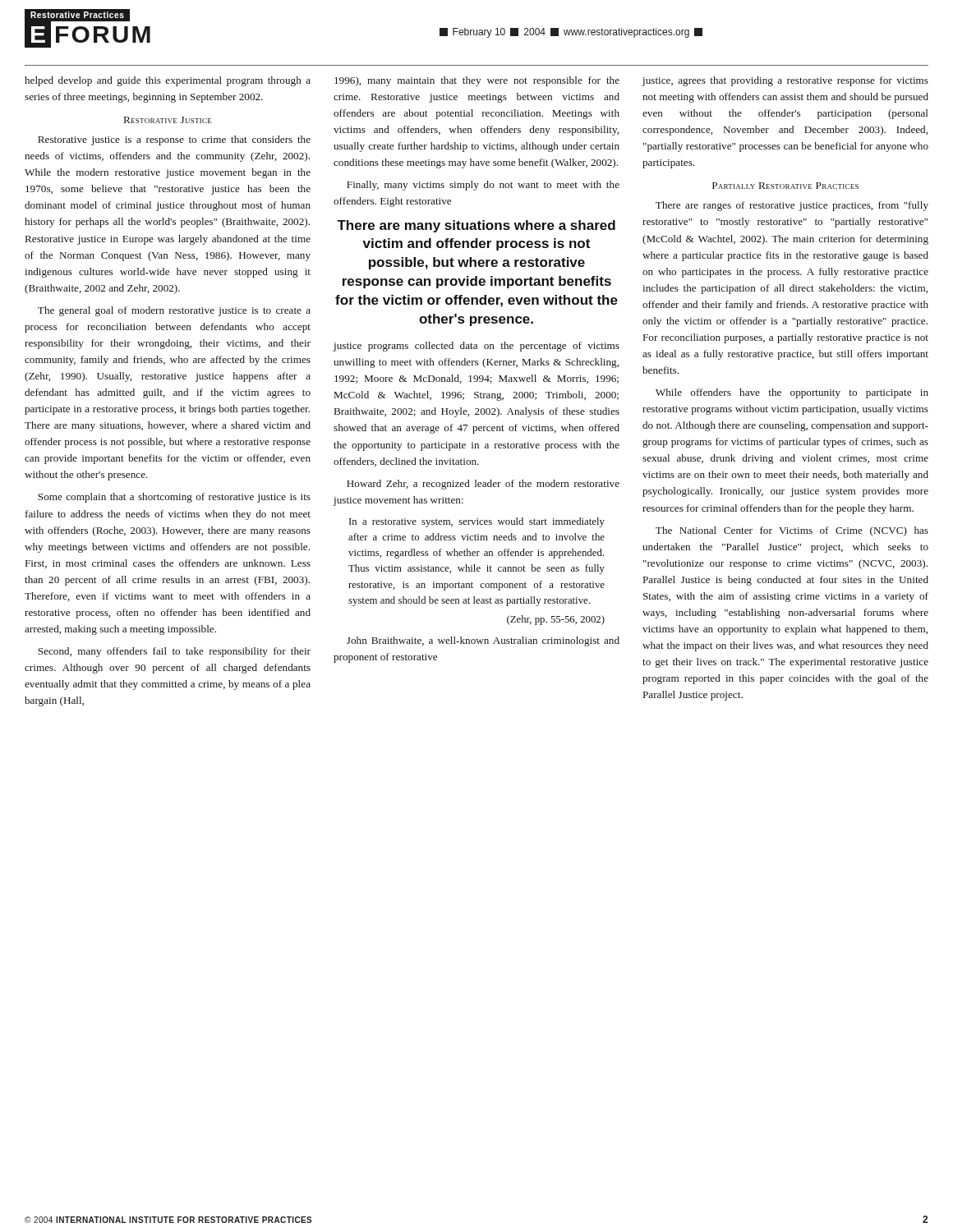Navigate to the text block starting "Partially Restorative Practices"

(785, 186)
